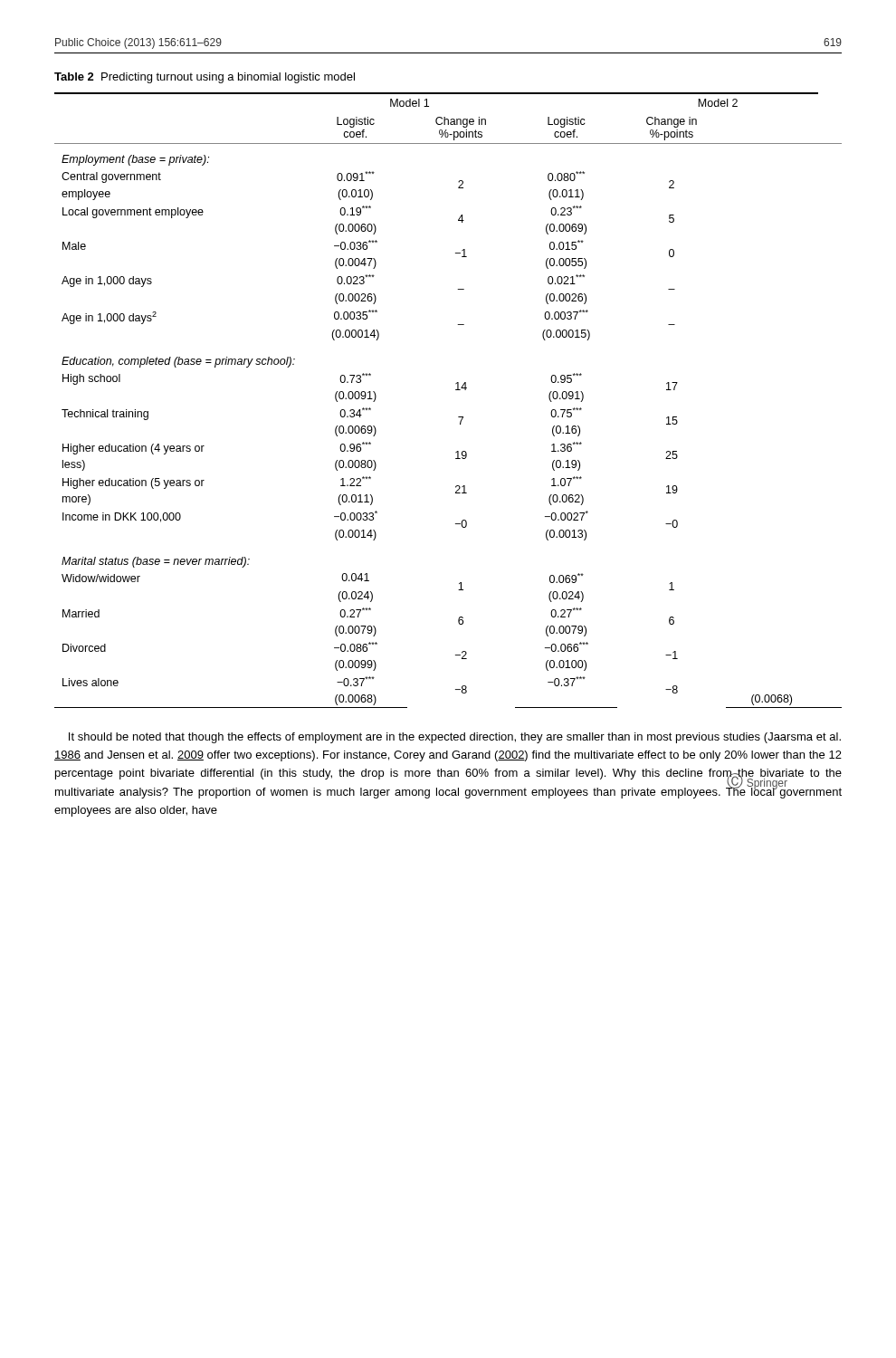
Task: Select the text block starting "Table 2 Predicting turnout using"
Action: pos(205,76)
